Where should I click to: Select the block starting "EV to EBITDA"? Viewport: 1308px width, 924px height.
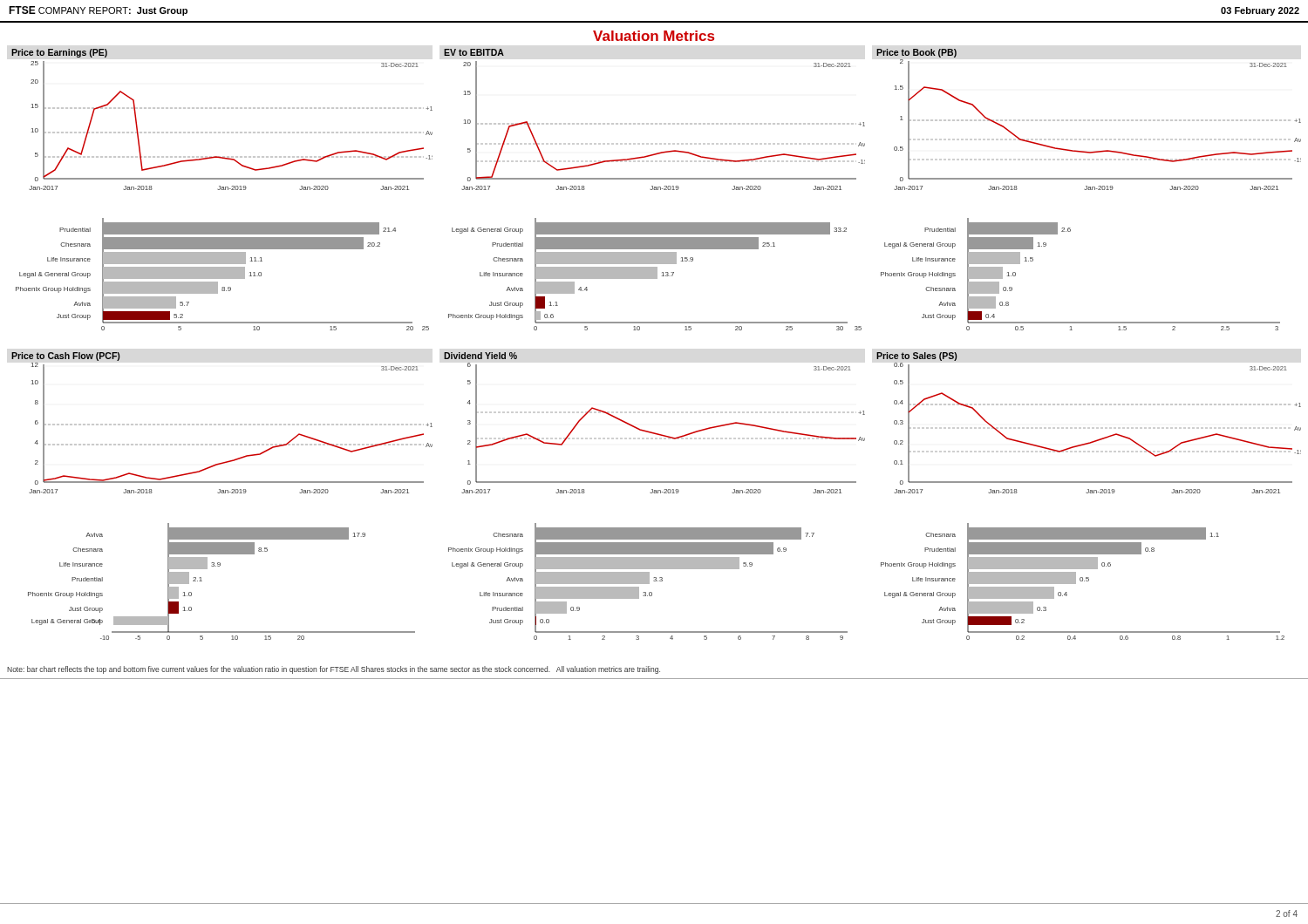tap(474, 52)
